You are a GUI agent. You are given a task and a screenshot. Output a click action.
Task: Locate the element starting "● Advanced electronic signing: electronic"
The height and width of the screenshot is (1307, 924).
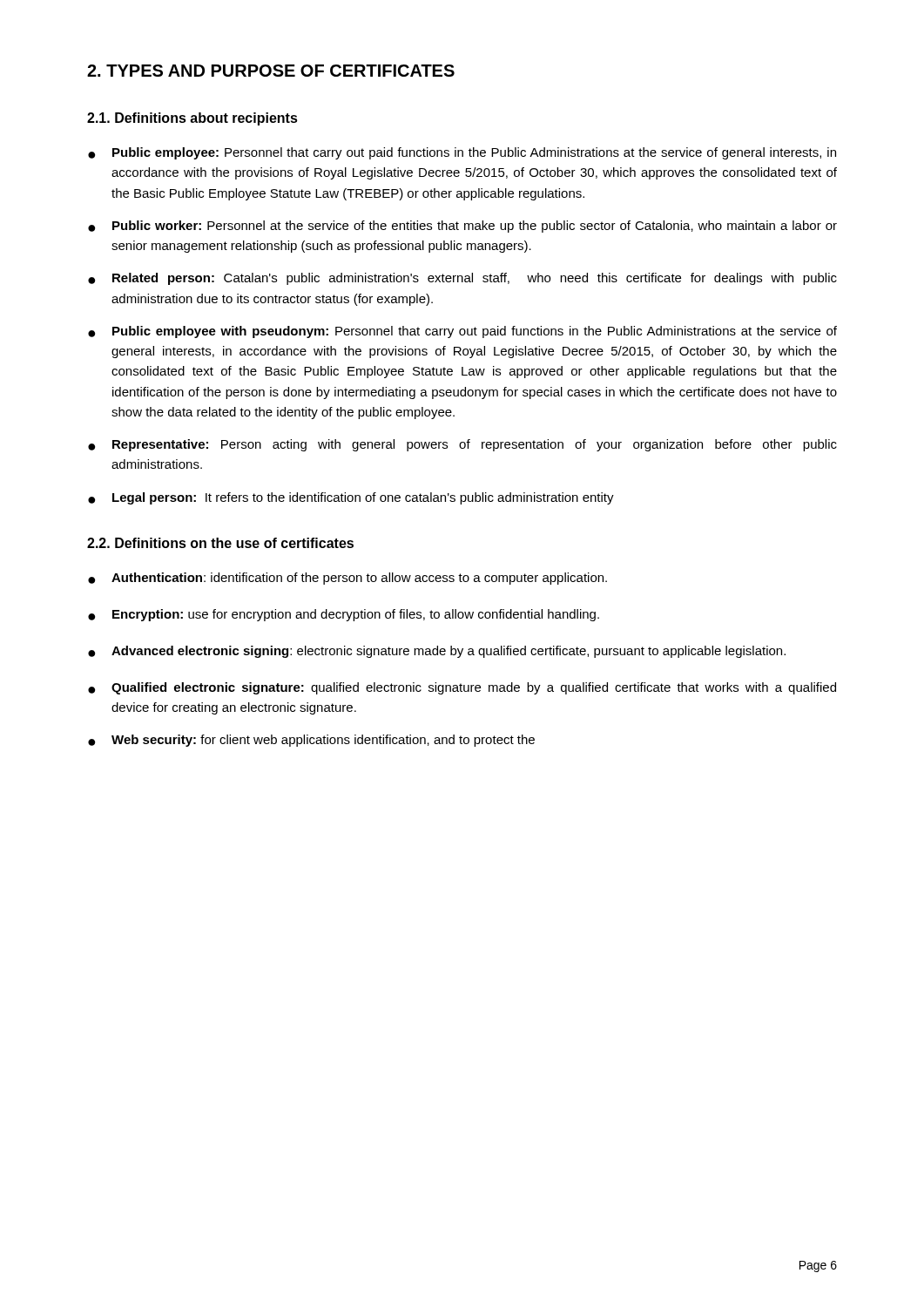pos(462,652)
